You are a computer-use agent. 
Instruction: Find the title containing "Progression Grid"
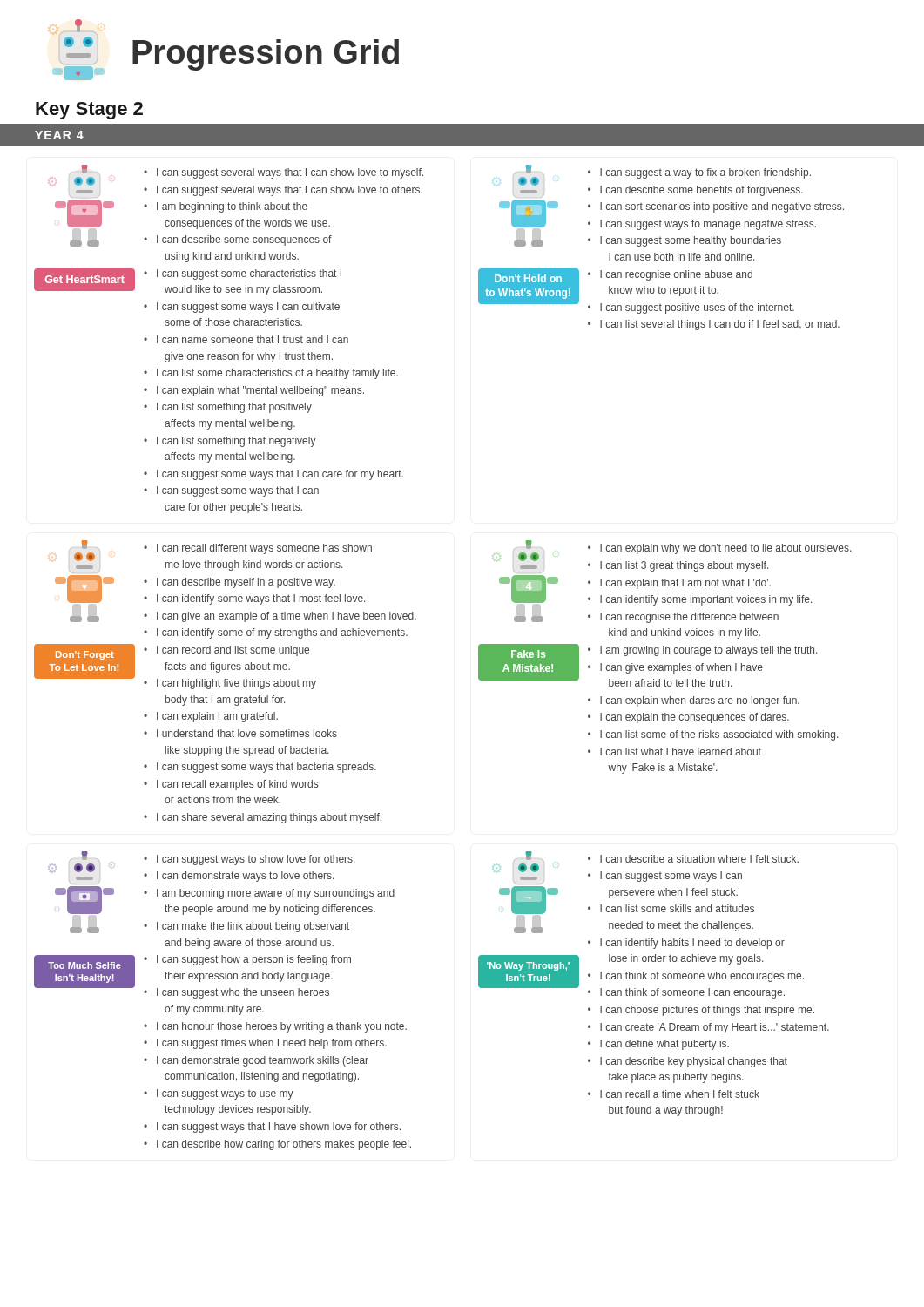tap(266, 52)
